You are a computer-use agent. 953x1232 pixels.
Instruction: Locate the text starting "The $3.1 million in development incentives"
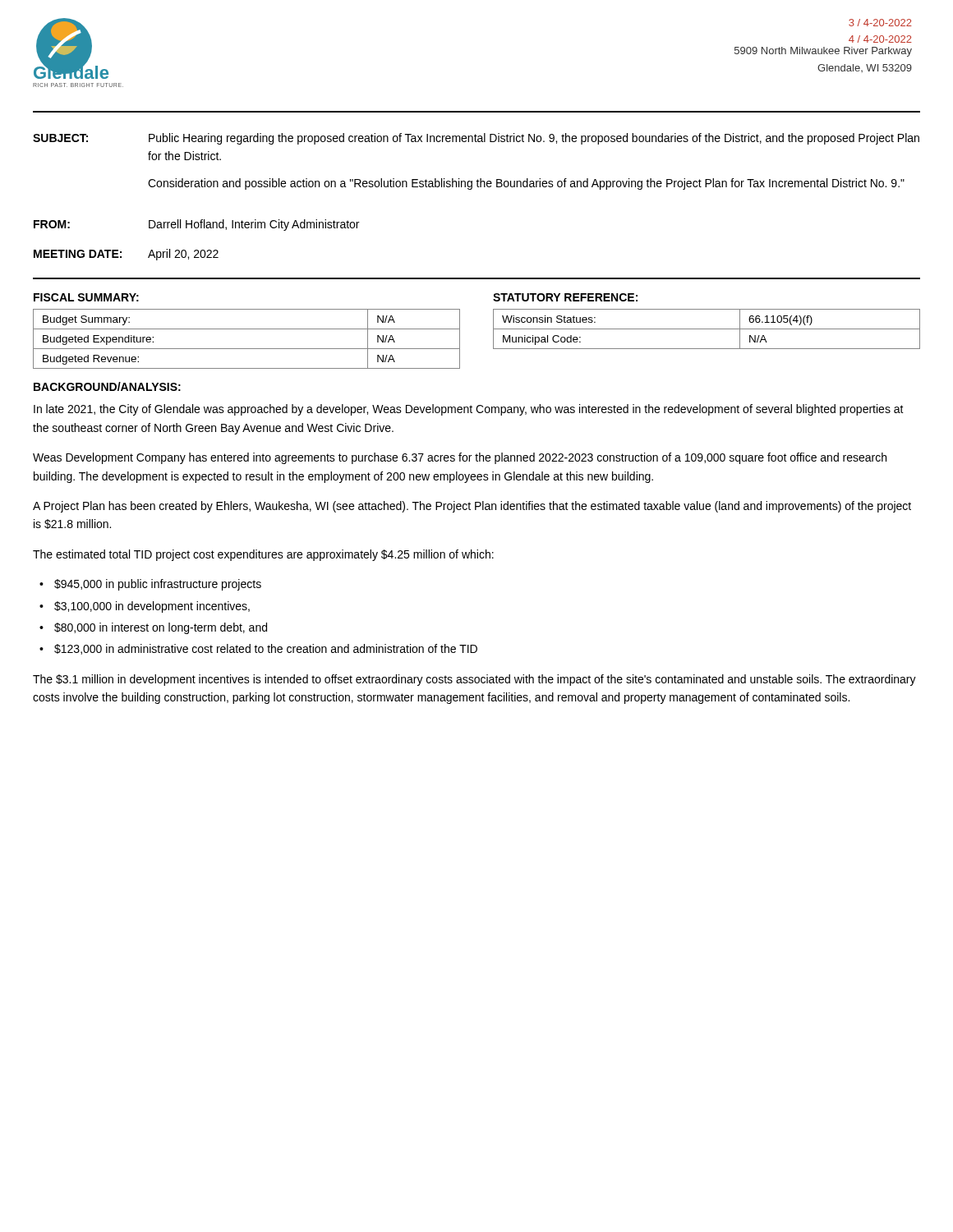476,688
